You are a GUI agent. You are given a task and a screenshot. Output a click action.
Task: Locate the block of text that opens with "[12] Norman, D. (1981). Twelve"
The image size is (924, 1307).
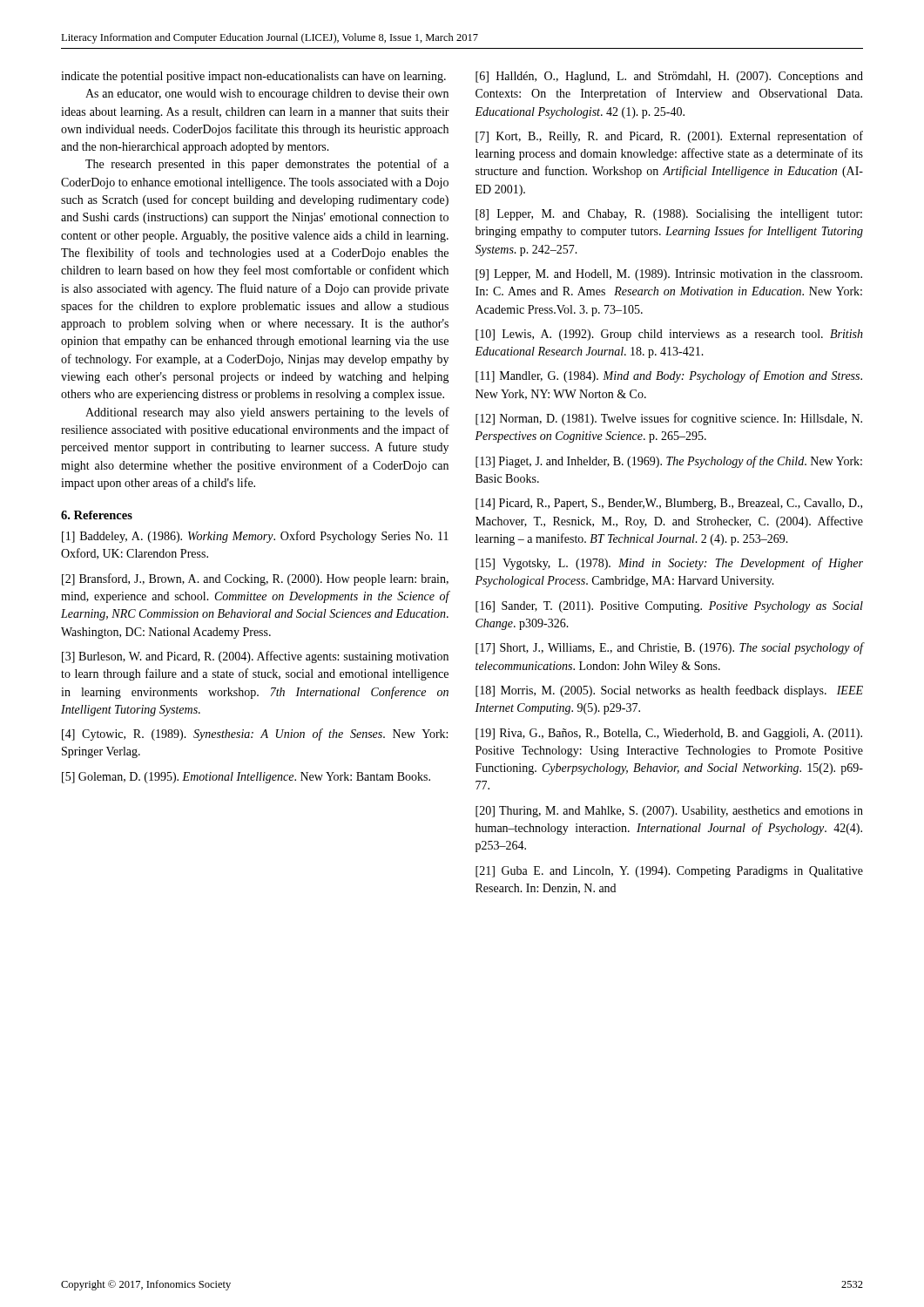pos(669,428)
